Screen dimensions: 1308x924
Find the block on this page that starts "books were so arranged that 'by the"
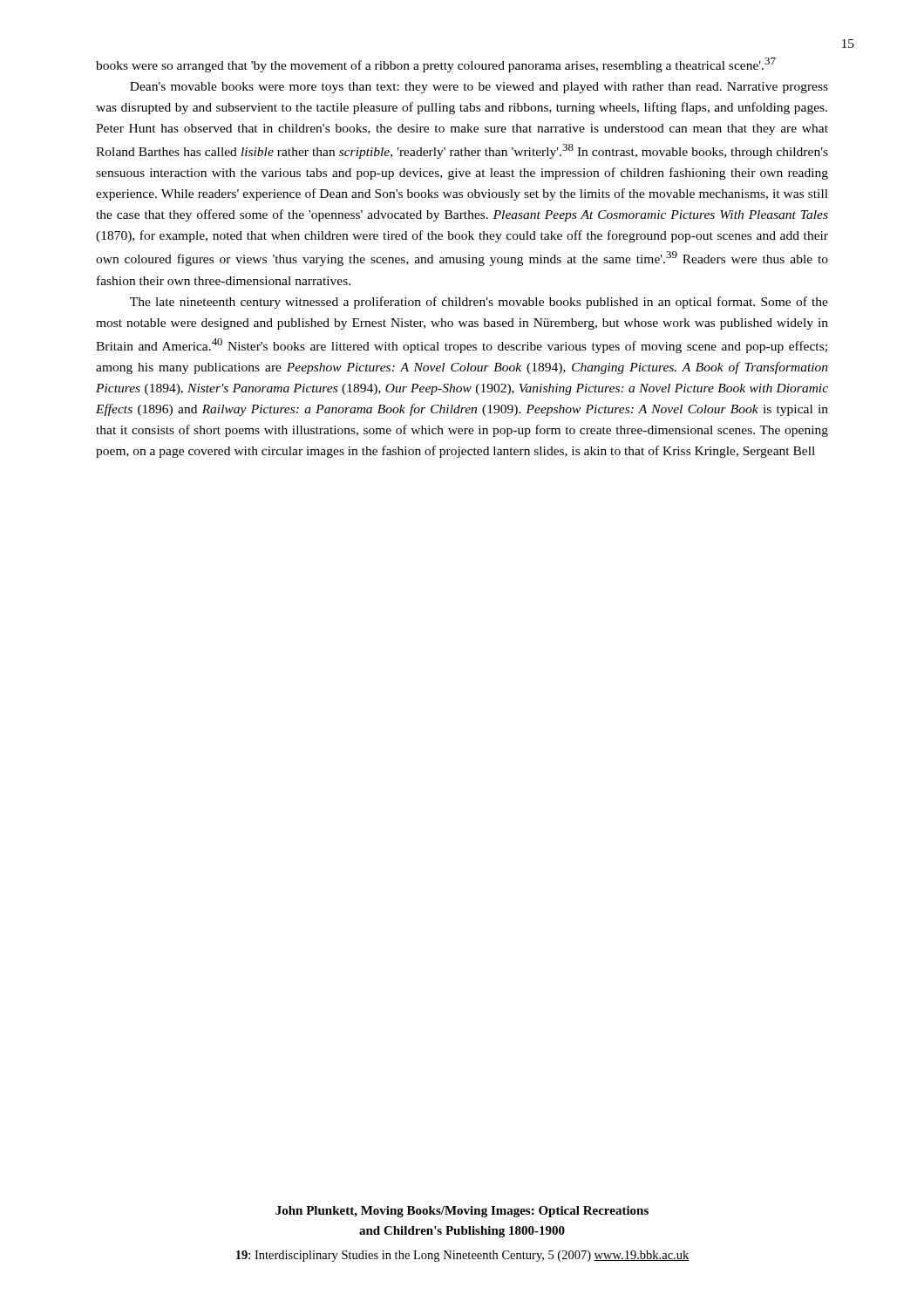[x=462, y=257]
